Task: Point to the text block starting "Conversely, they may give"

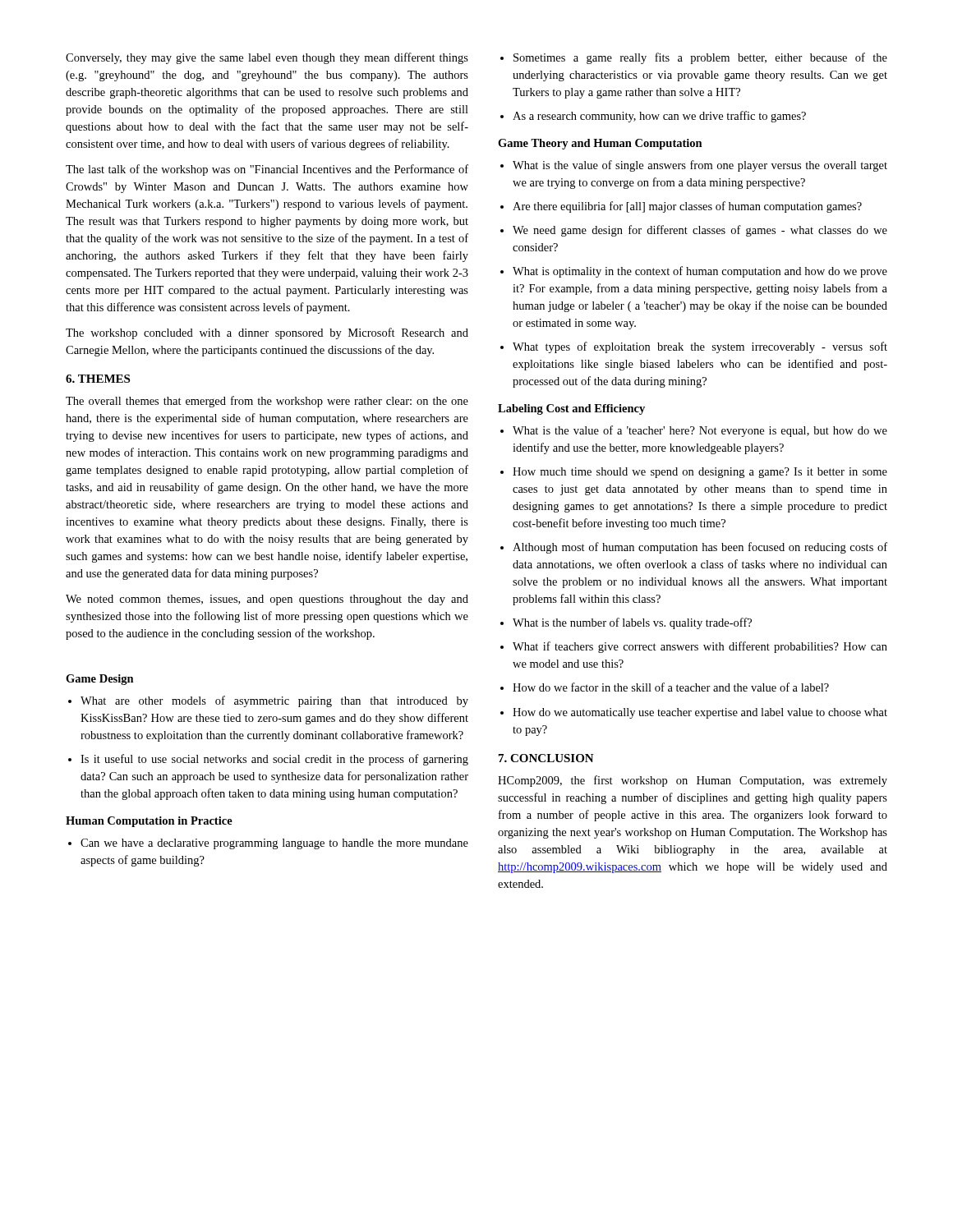Action: [x=267, y=101]
